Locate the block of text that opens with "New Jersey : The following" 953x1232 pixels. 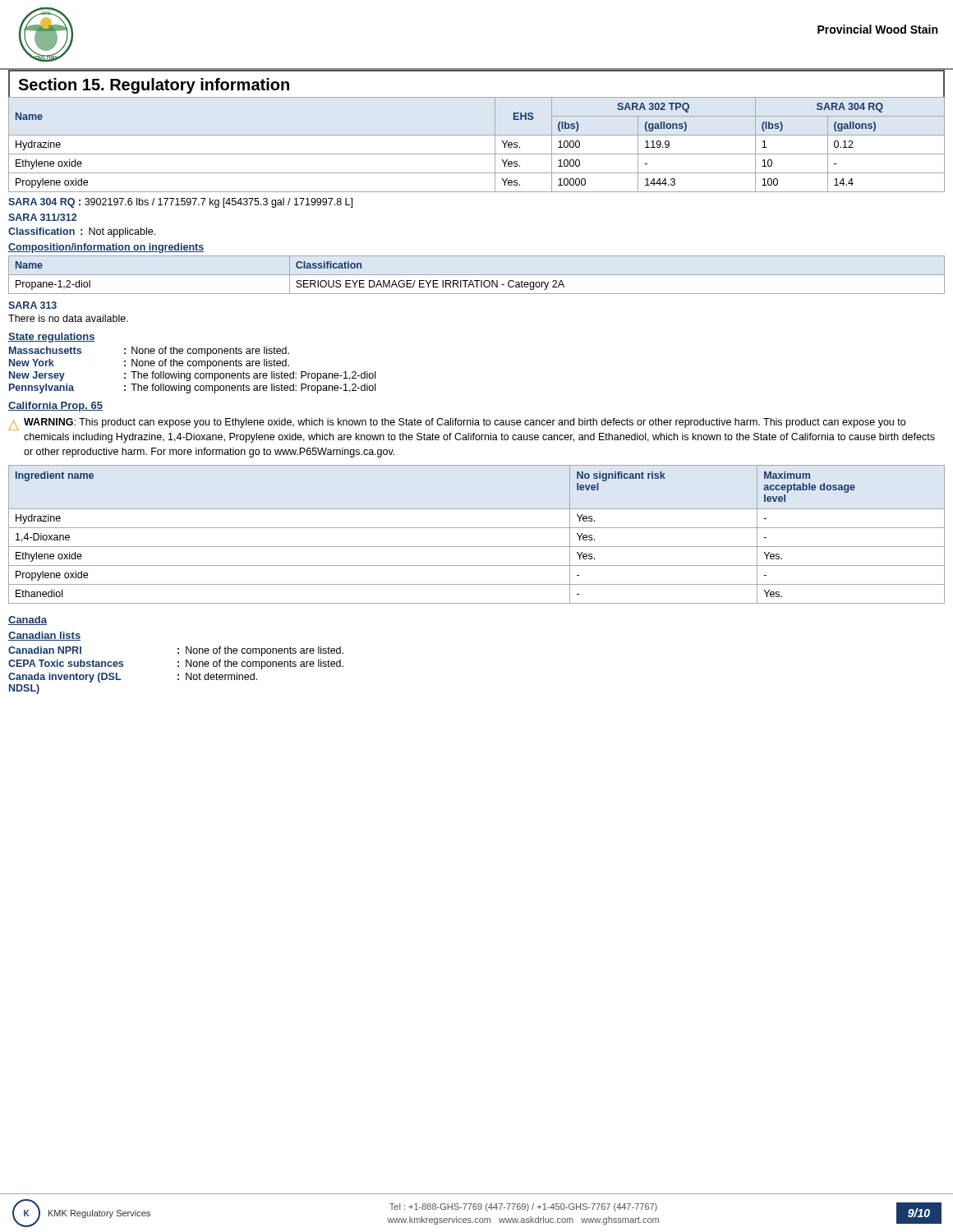pyautogui.click(x=192, y=375)
